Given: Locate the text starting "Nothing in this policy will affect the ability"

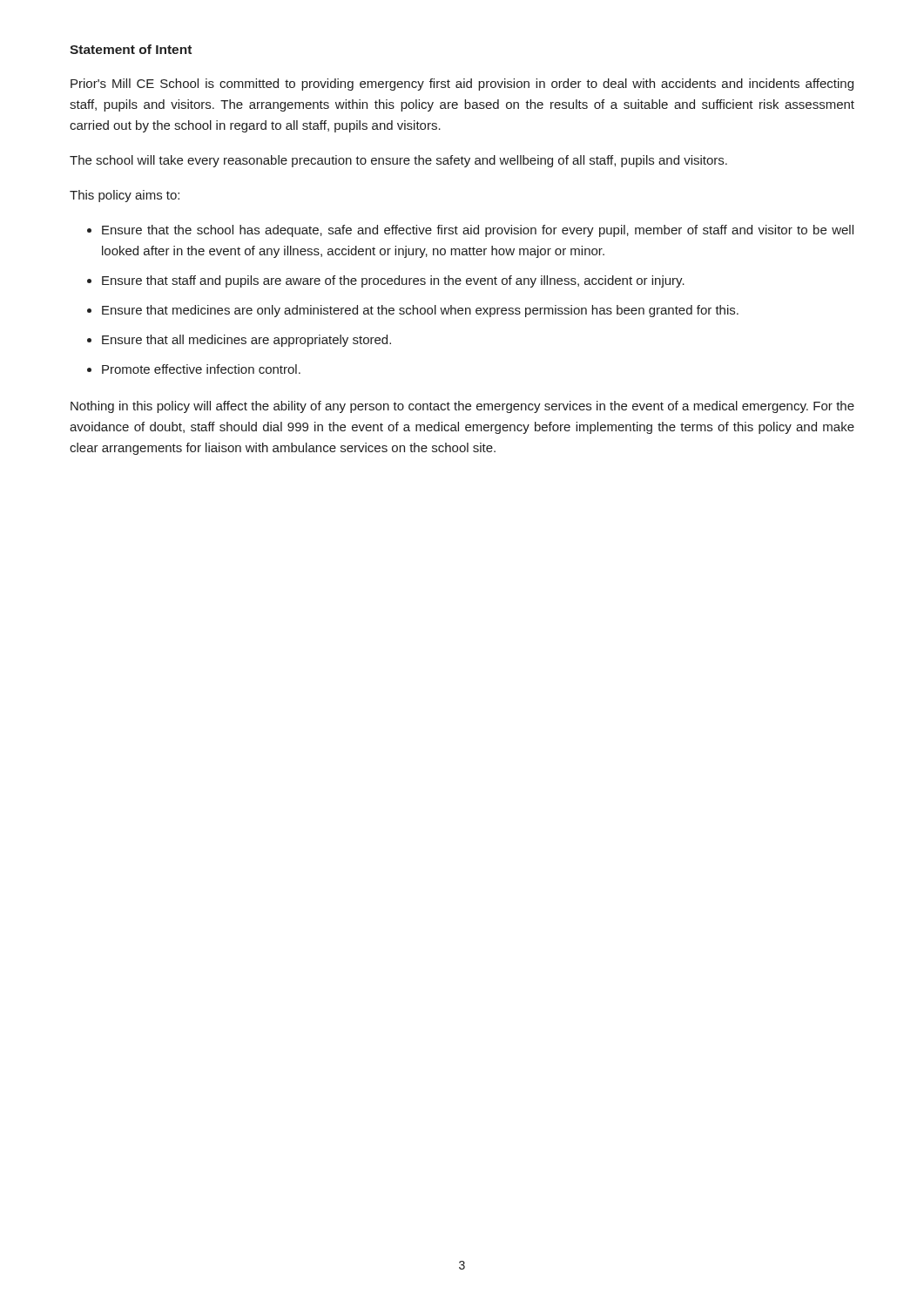Looking at the screenshot, I should [462, 427].
